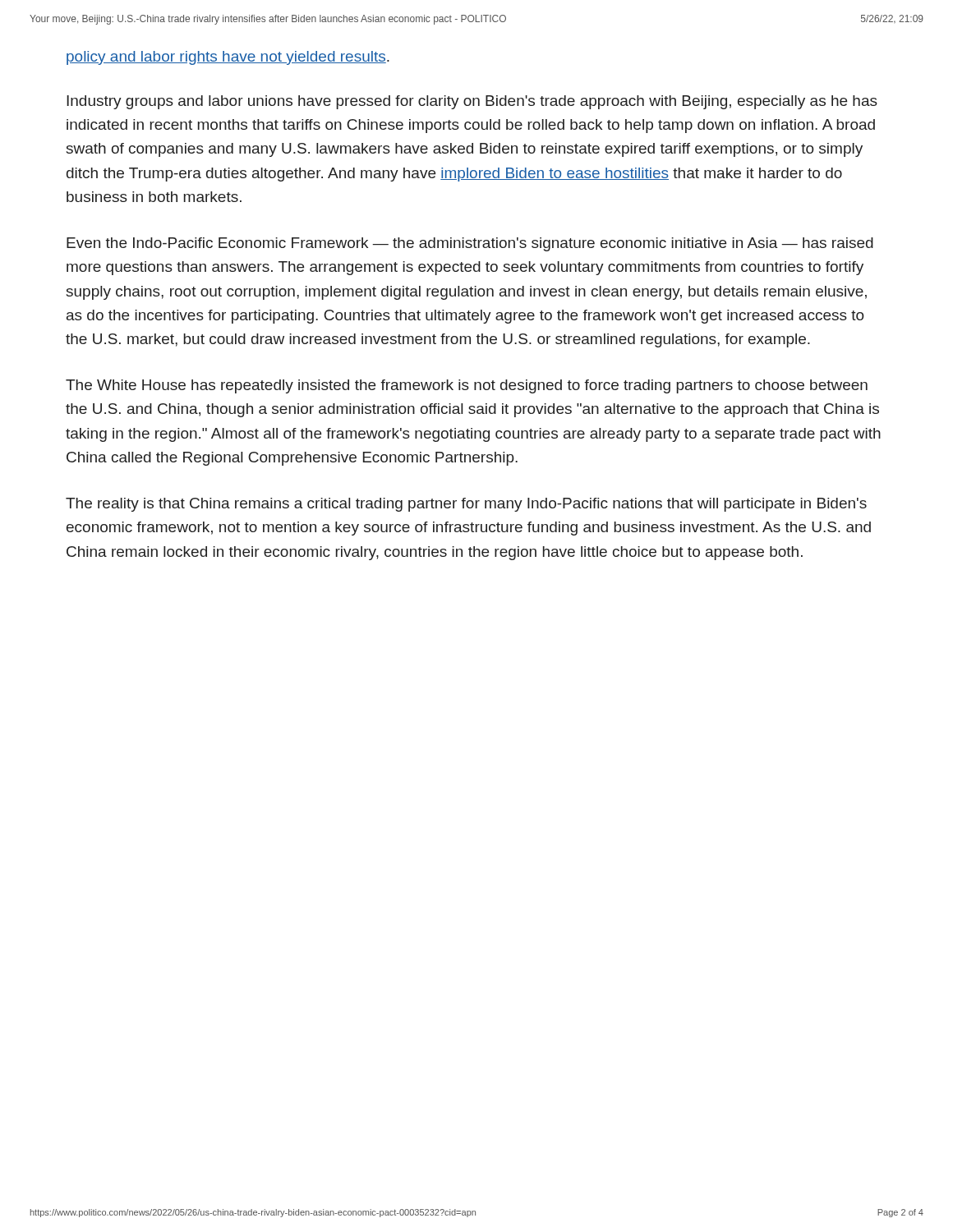Navigate to the block starting "Even the Indo-Pacific Economic"
This screenshot has width=953, height=1232.
[470, 291]
